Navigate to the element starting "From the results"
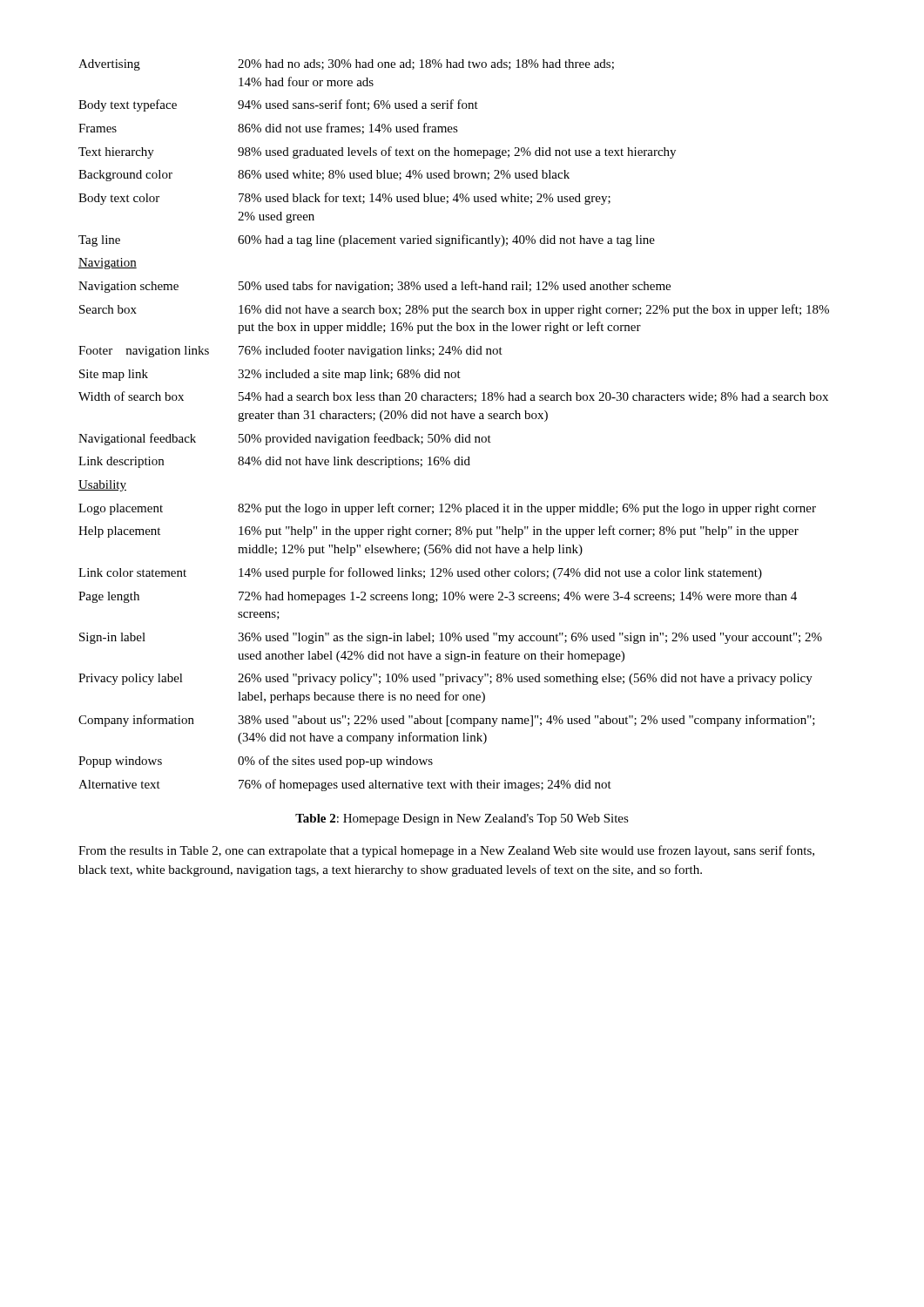Screen dimensions: 1307x924 coord(447,860)
